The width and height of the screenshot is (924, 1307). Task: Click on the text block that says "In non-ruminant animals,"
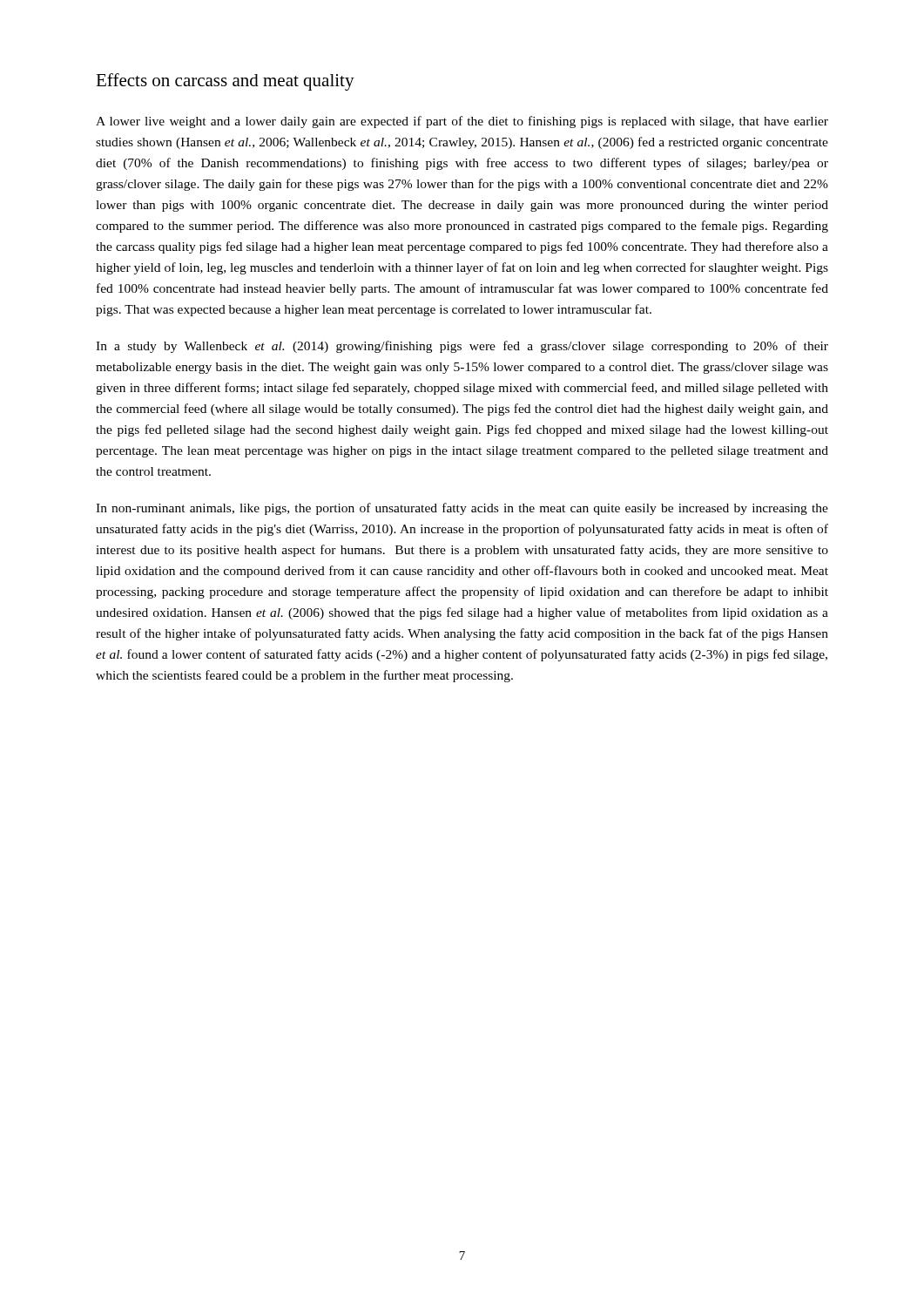[x=462, y=591]
